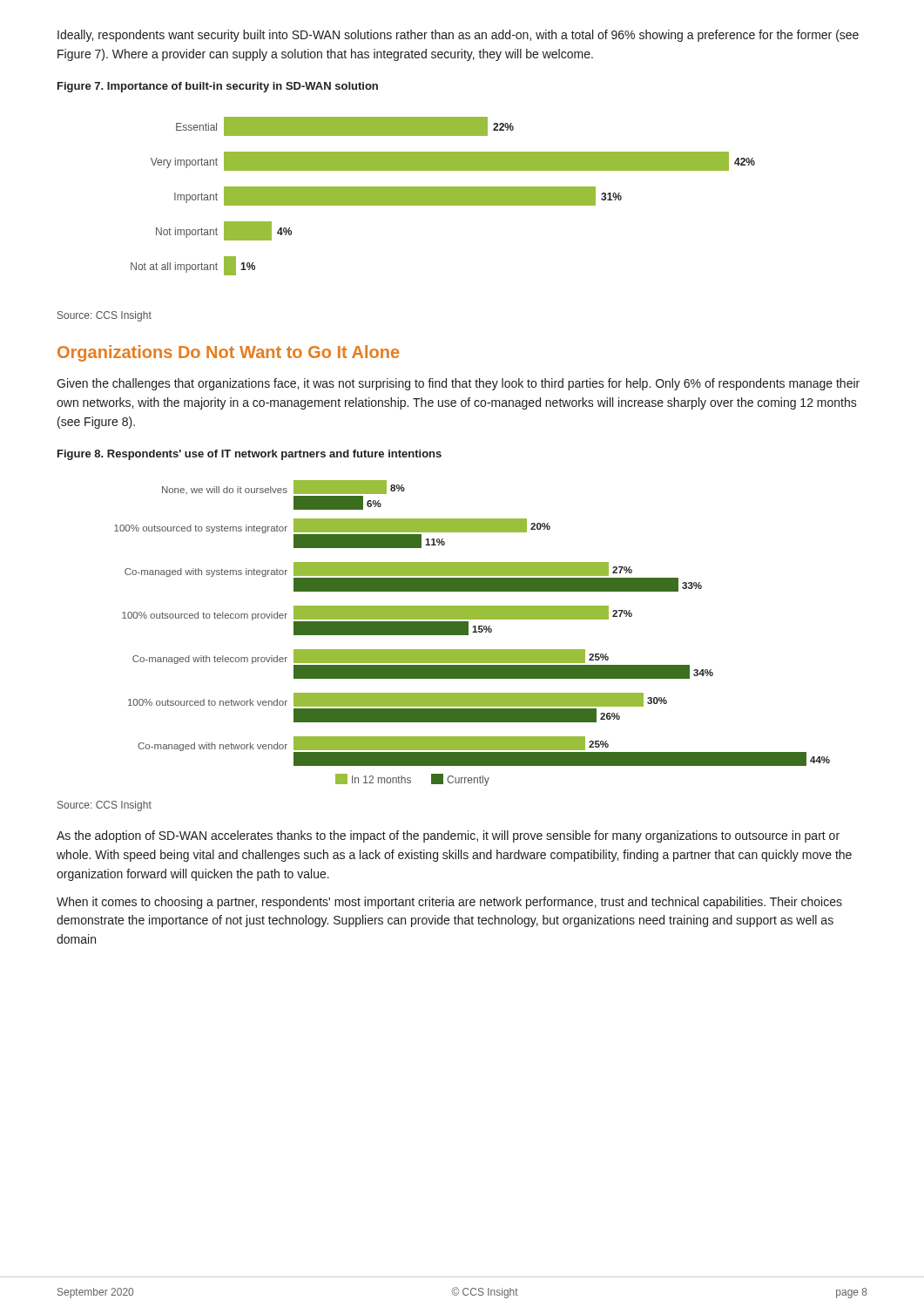Click on the block starting "Organizations Do Not"

click(x=228, y=352)
